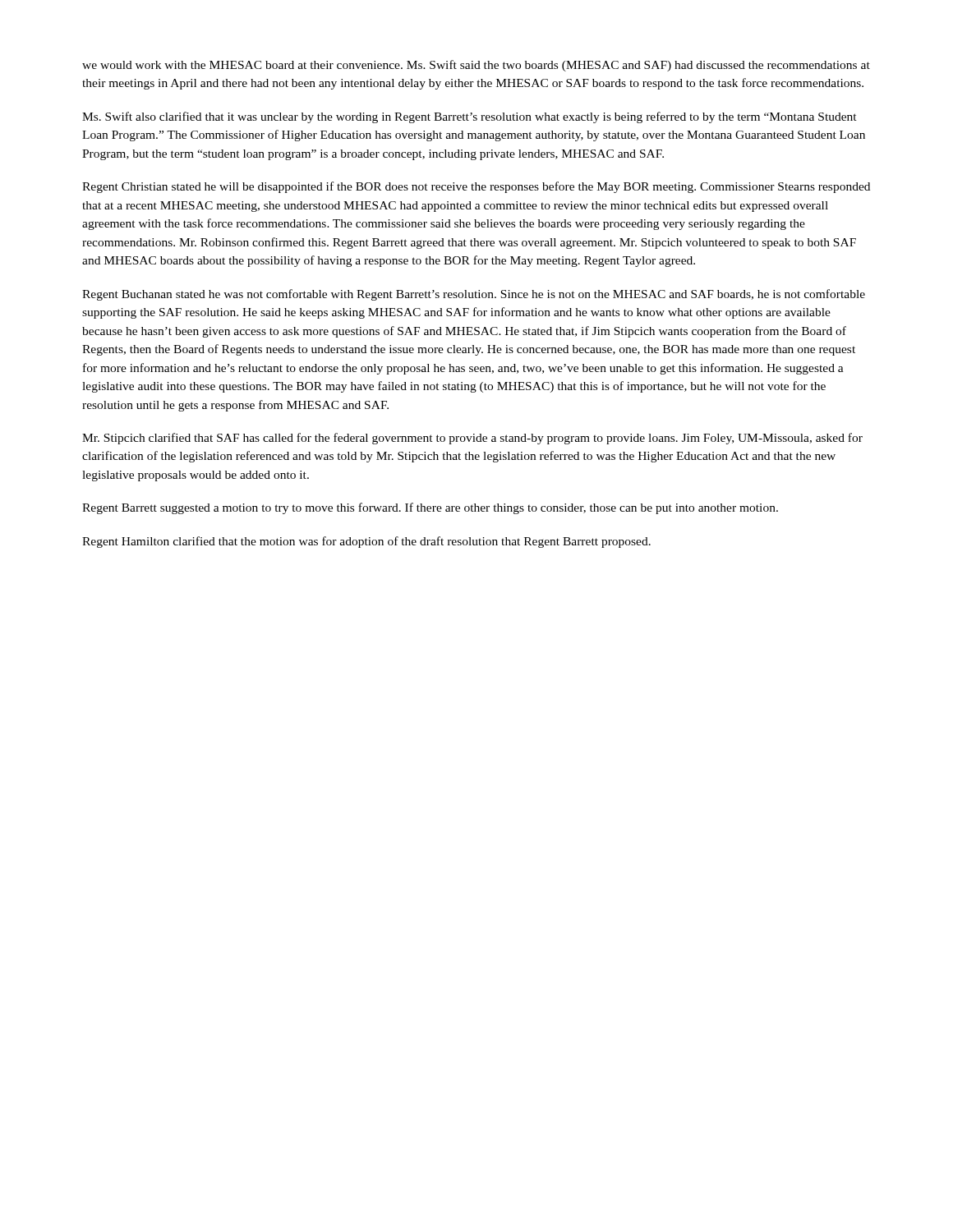Find the text block starting "Mr. Stipcich clarified that SAF"
The image size is (953, 1232).
tap(472, 456)
